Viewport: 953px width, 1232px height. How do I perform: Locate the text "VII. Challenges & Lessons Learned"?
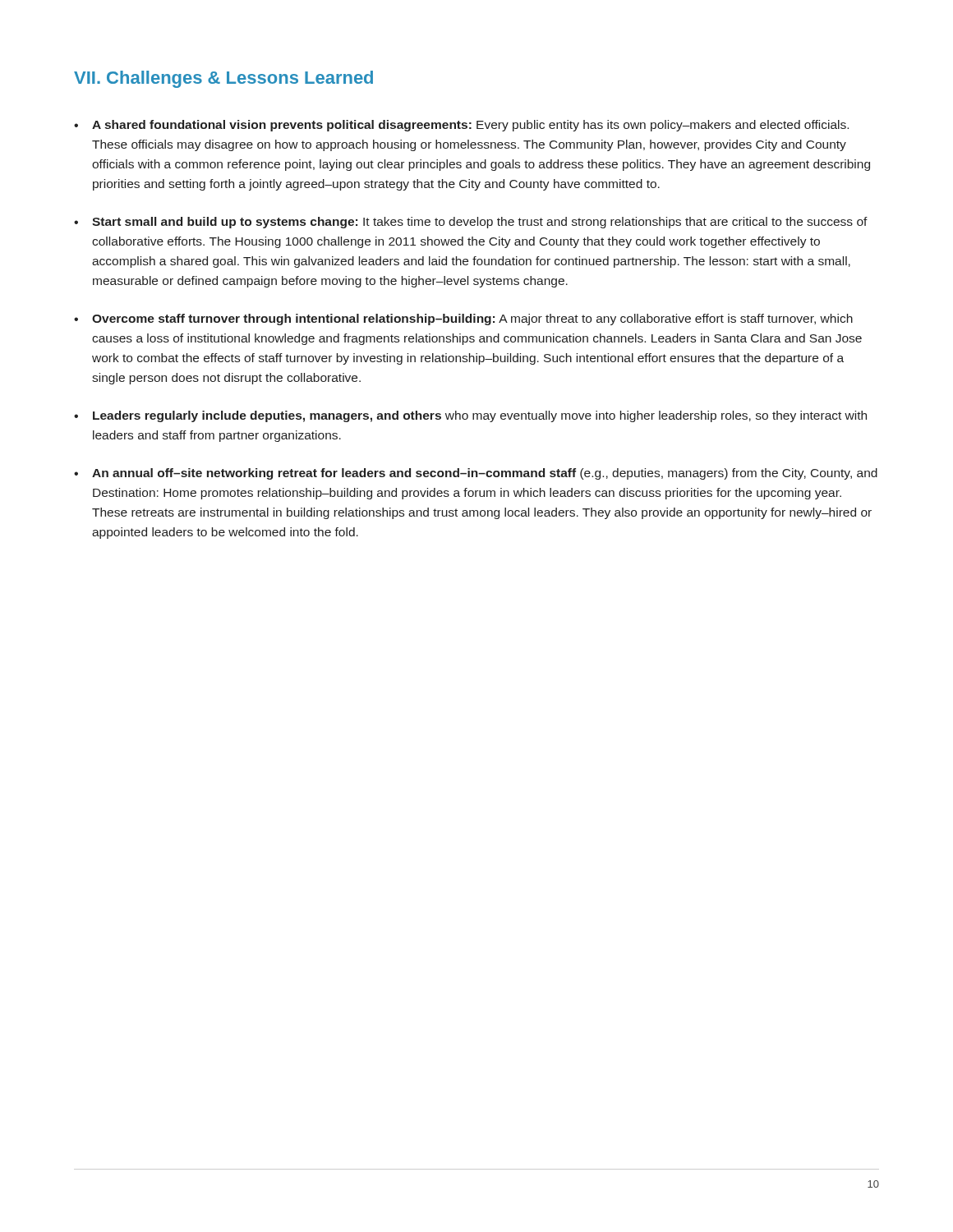(x=224, y=78)
